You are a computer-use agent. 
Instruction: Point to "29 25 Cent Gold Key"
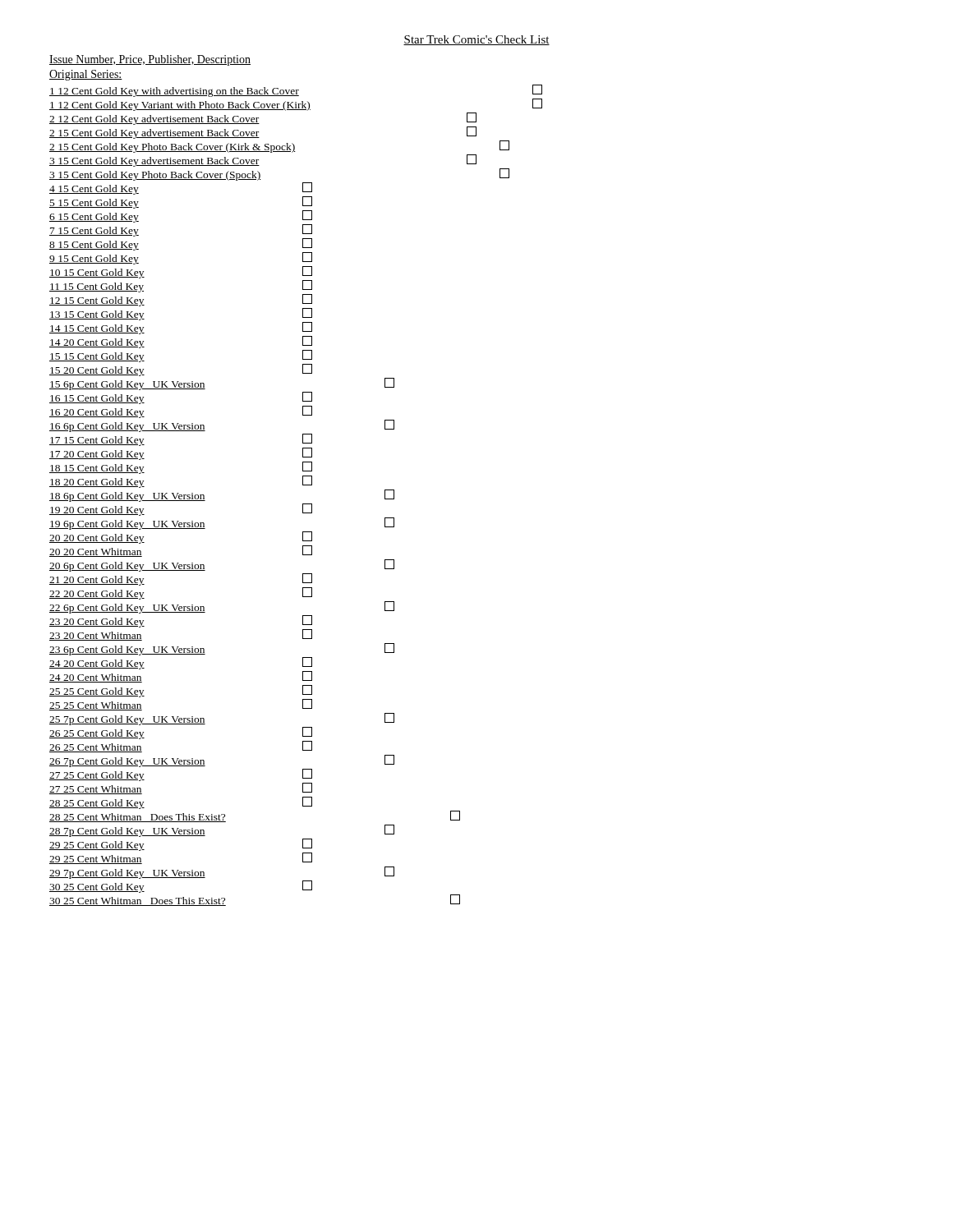click(x=181, y=845)
